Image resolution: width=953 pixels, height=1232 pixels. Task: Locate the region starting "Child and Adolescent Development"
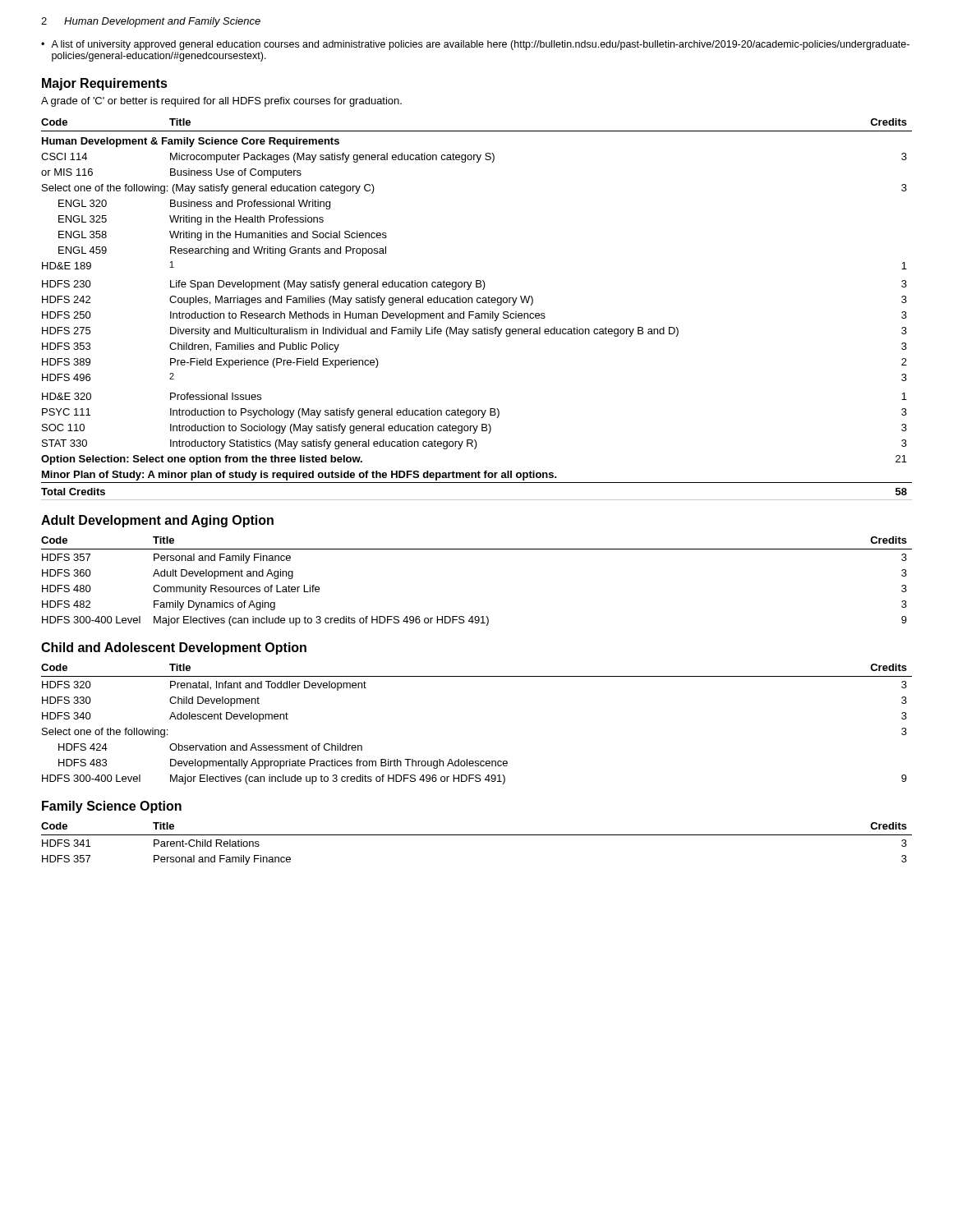174,647
